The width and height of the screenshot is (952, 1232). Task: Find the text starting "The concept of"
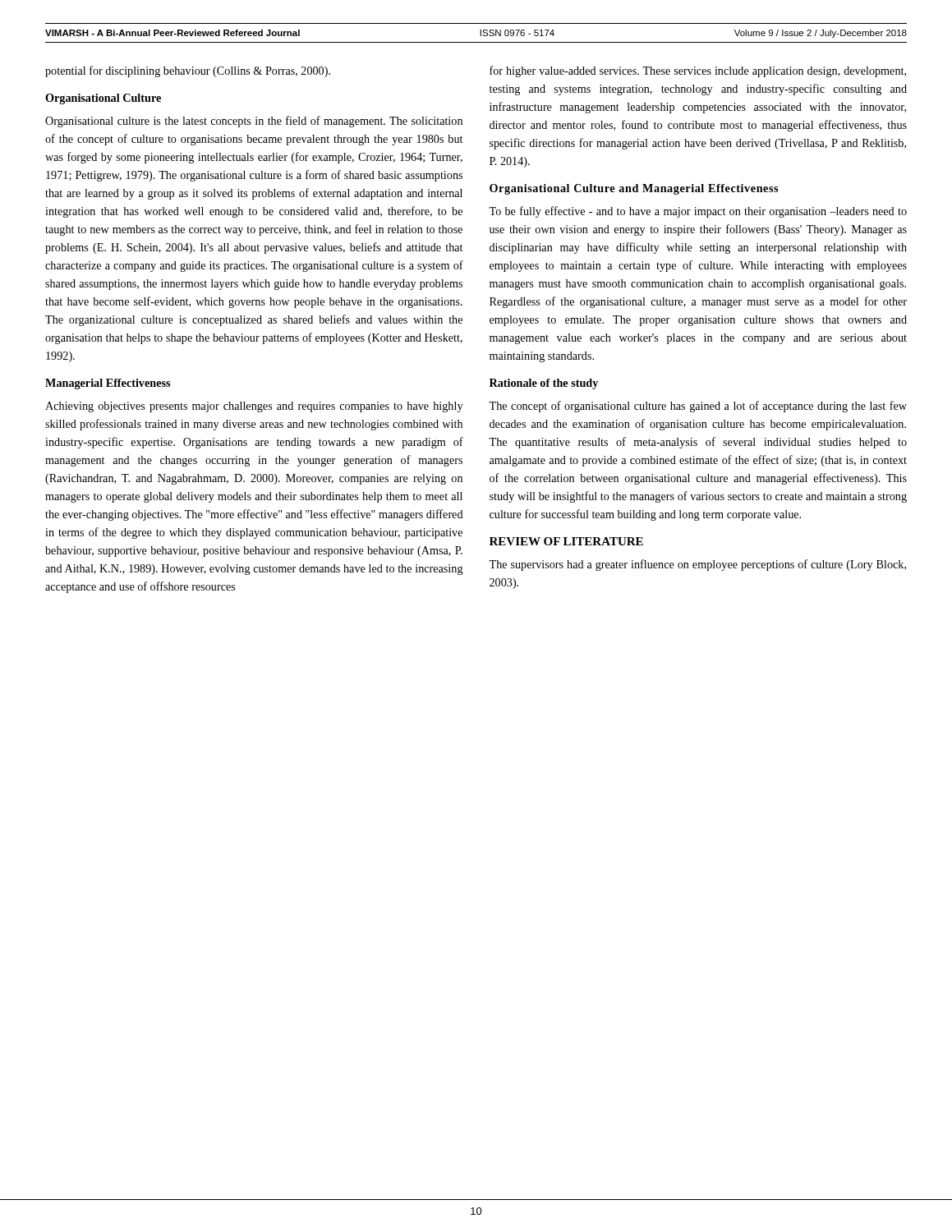pos(698,460)
